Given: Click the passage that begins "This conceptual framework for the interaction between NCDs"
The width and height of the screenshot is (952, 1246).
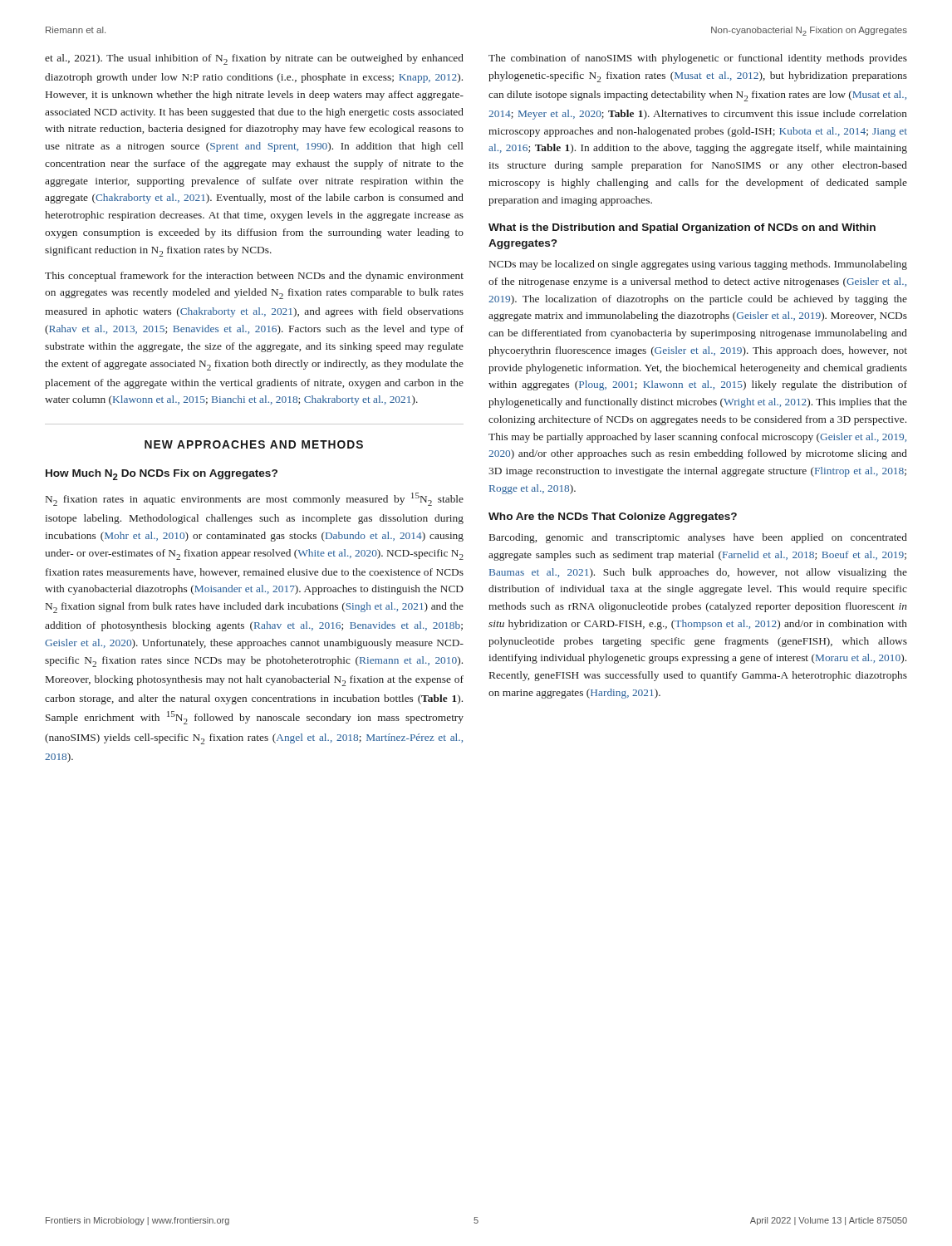Looking at the screenshot, I should [x=254, y=338].
